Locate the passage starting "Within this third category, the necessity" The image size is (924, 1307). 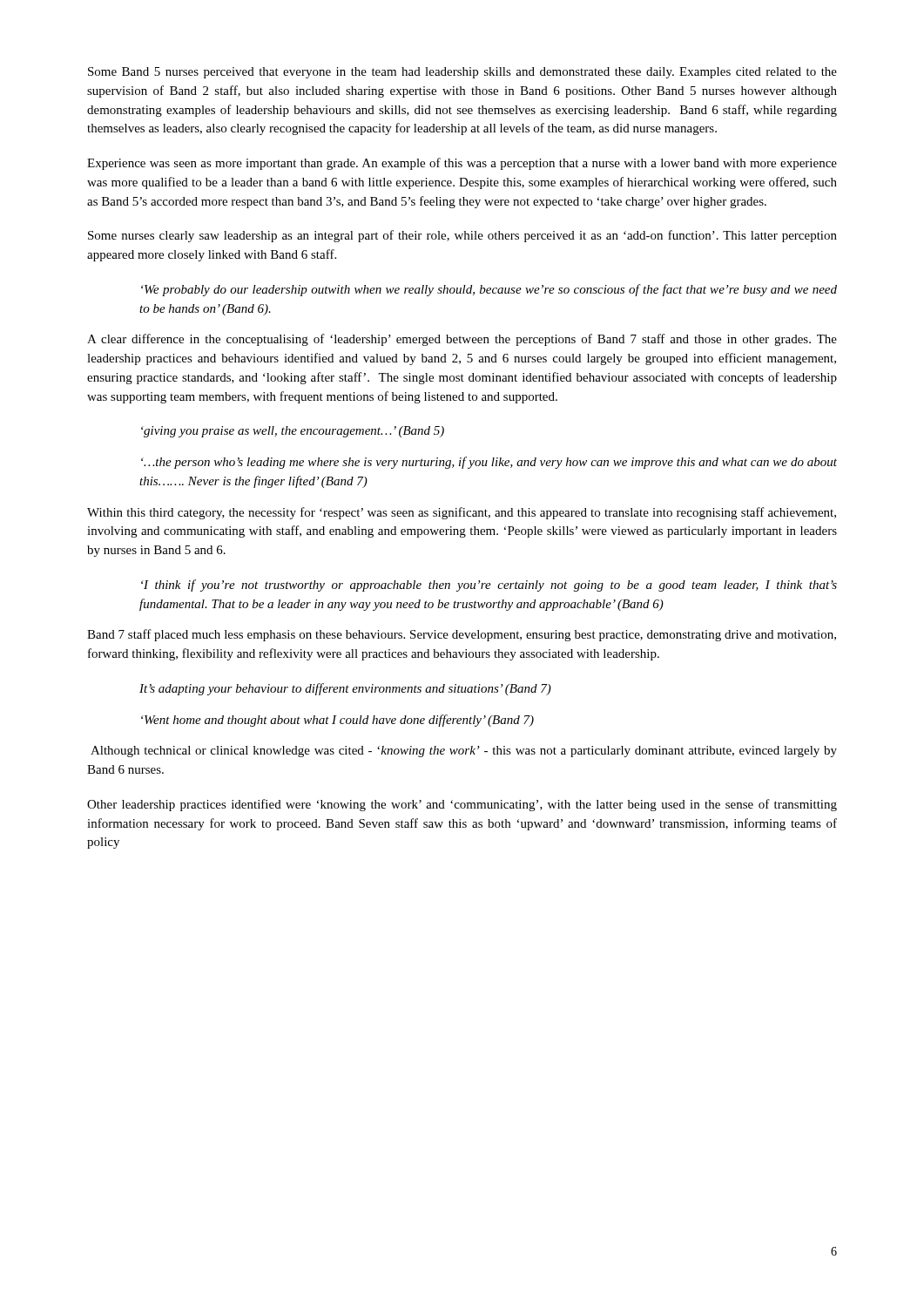point(462,531)
